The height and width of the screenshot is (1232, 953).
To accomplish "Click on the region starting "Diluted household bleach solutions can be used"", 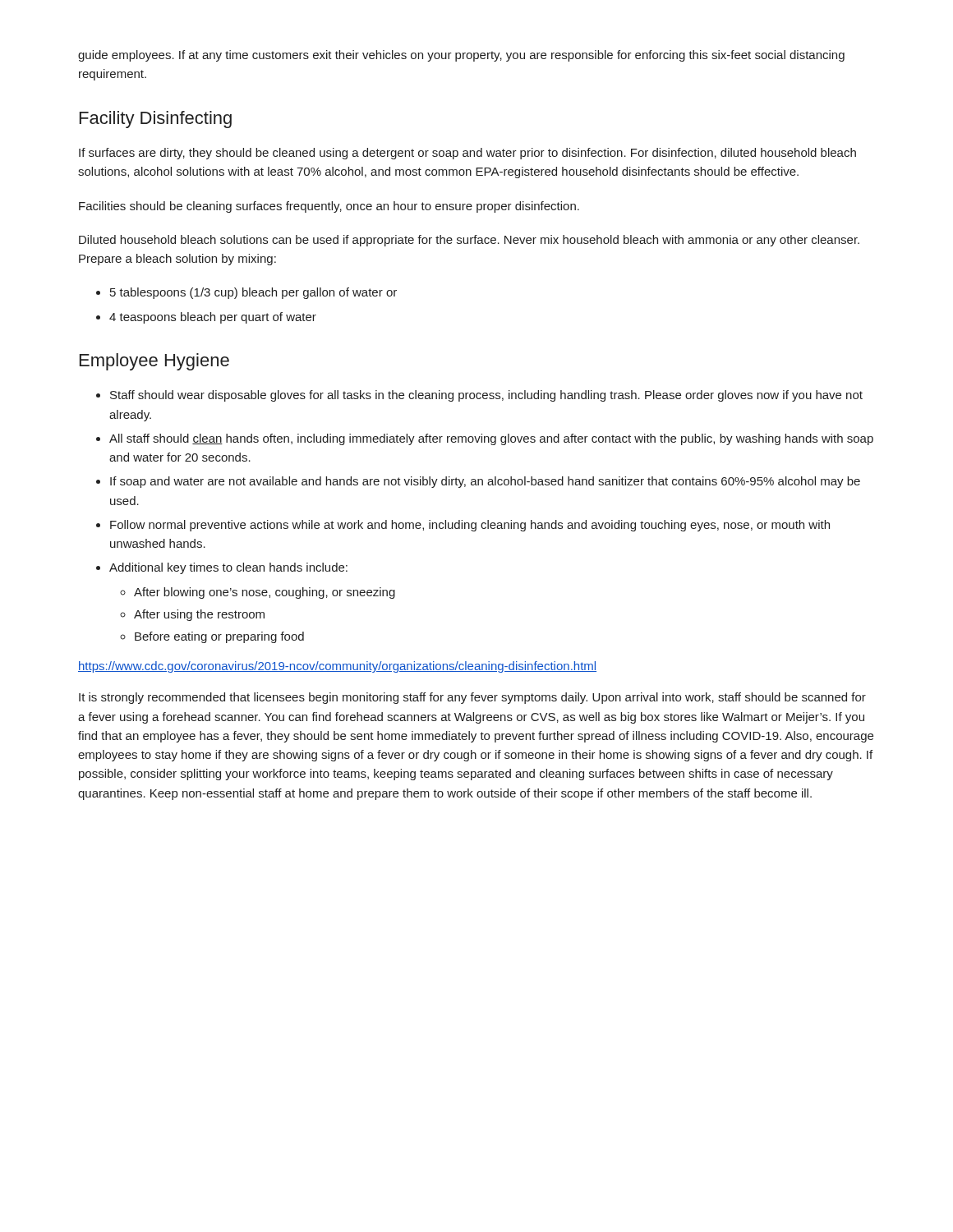I will (x=469, y=249).
